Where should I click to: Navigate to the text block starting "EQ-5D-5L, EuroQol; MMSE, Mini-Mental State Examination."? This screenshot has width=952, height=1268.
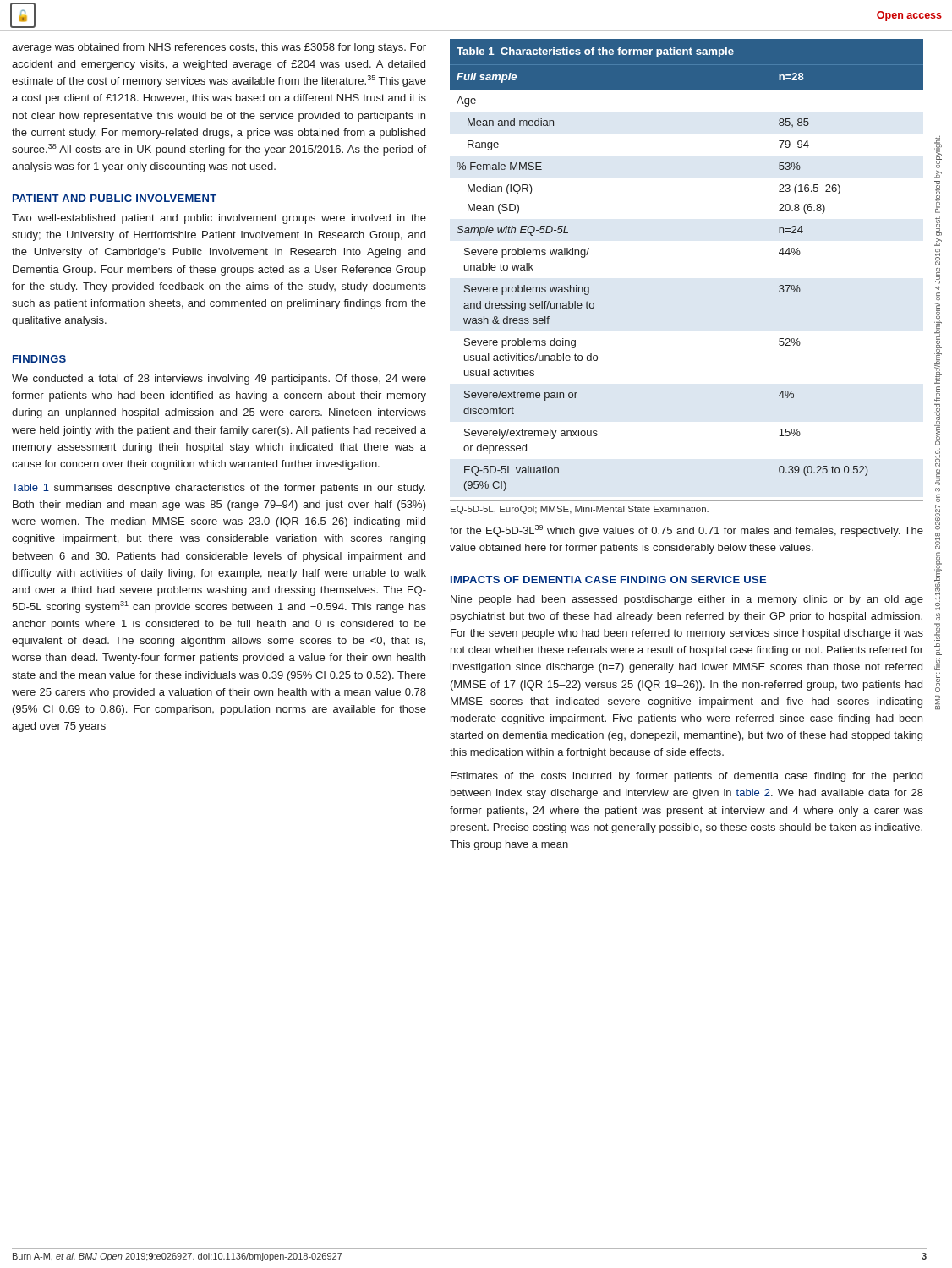pos(579,509)
